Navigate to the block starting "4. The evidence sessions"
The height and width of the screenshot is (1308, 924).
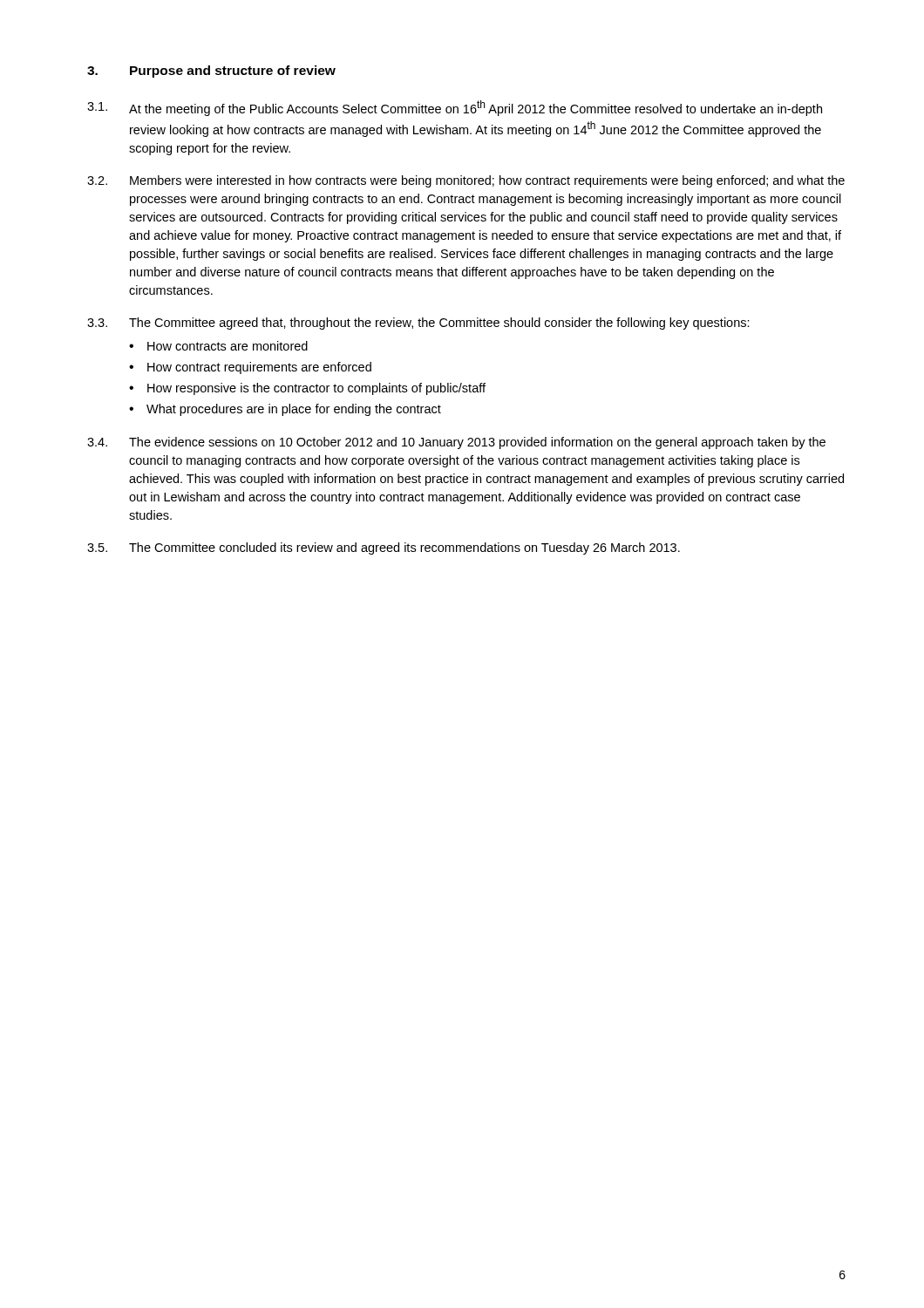[x=466, y=479]
